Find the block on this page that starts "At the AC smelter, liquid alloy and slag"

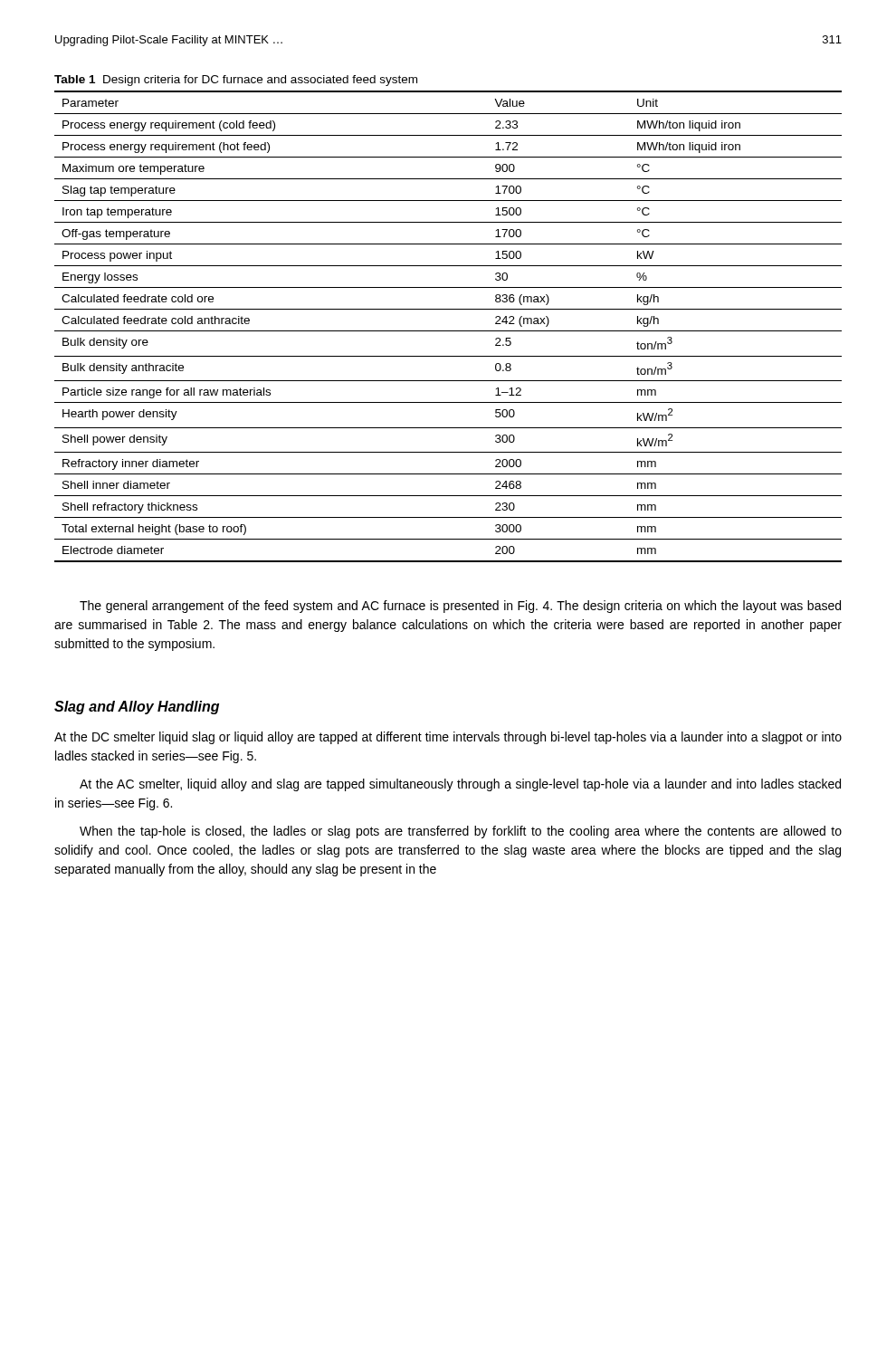448,794
